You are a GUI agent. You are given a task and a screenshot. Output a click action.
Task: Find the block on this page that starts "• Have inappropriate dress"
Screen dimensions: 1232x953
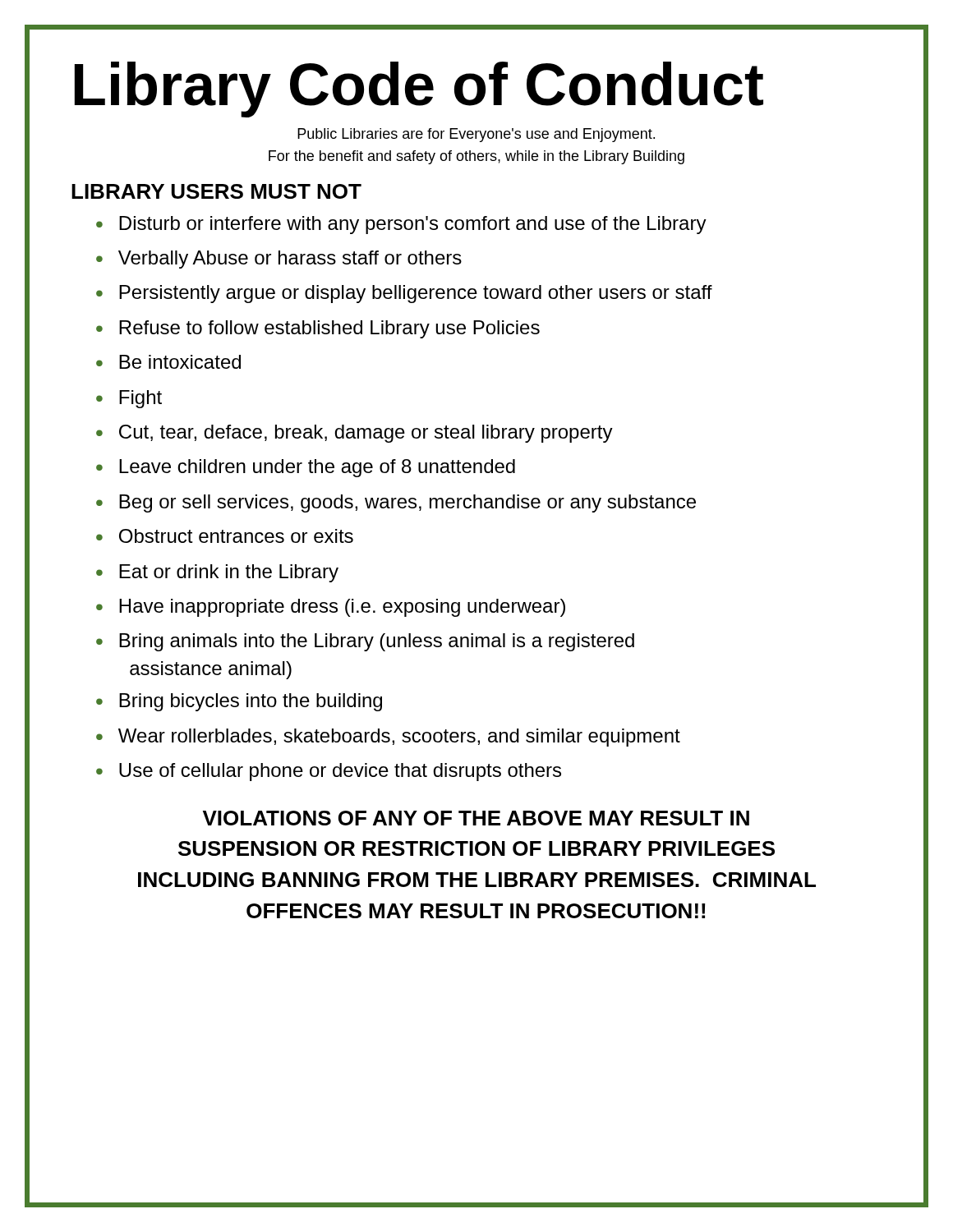tap(489, 607)
